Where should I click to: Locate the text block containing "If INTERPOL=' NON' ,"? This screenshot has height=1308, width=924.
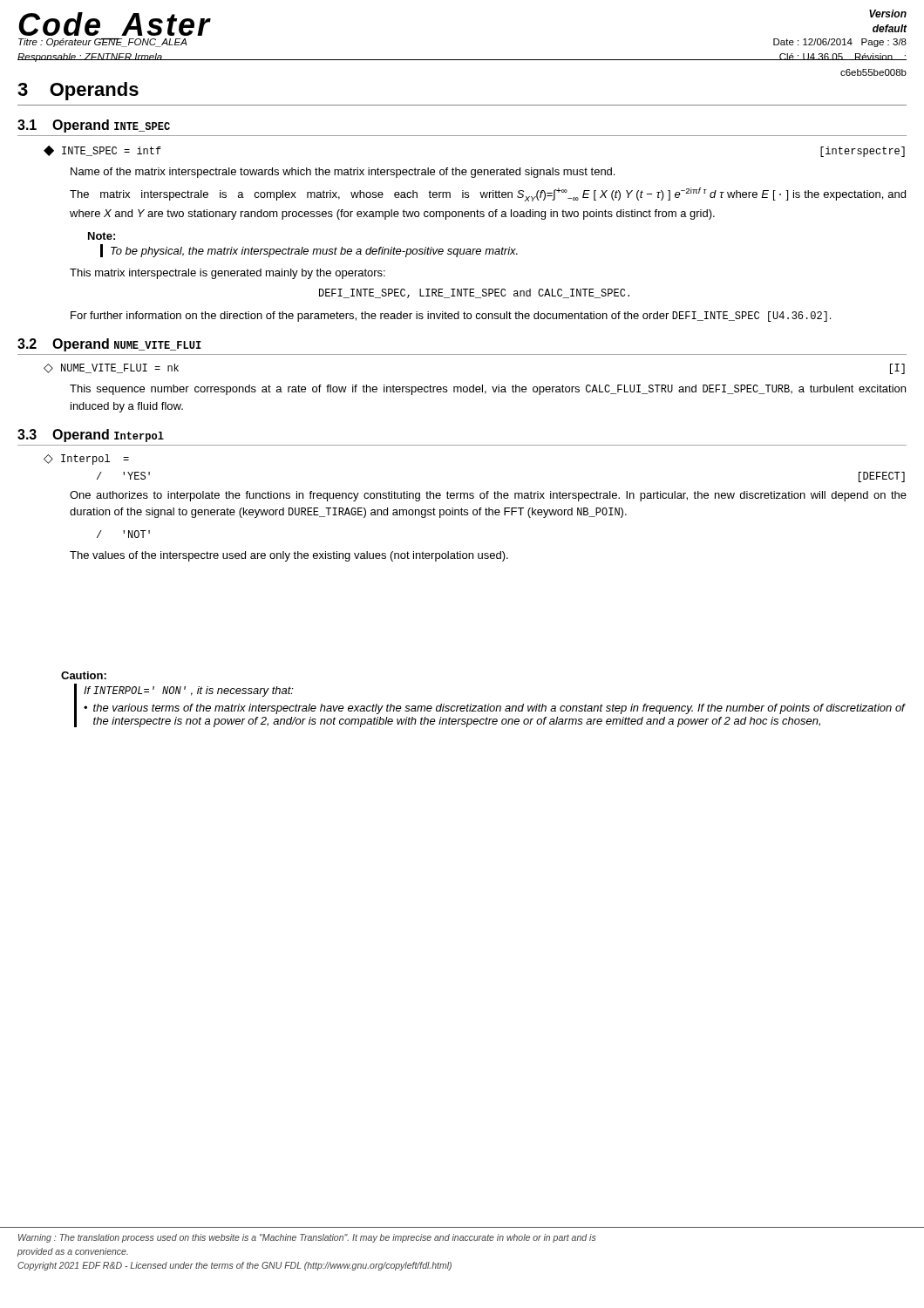495,705
